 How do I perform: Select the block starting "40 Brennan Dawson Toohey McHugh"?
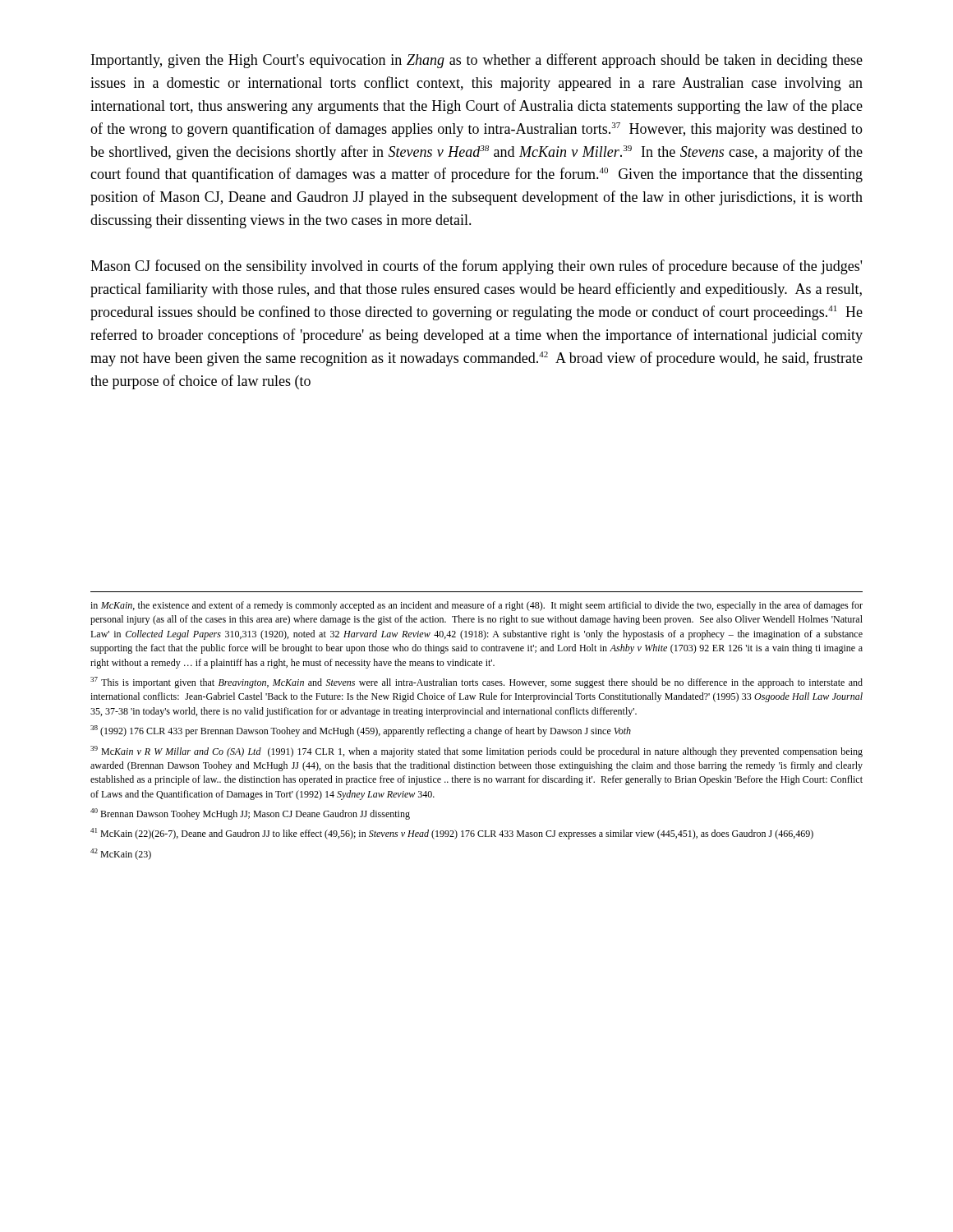pos(250,813)
